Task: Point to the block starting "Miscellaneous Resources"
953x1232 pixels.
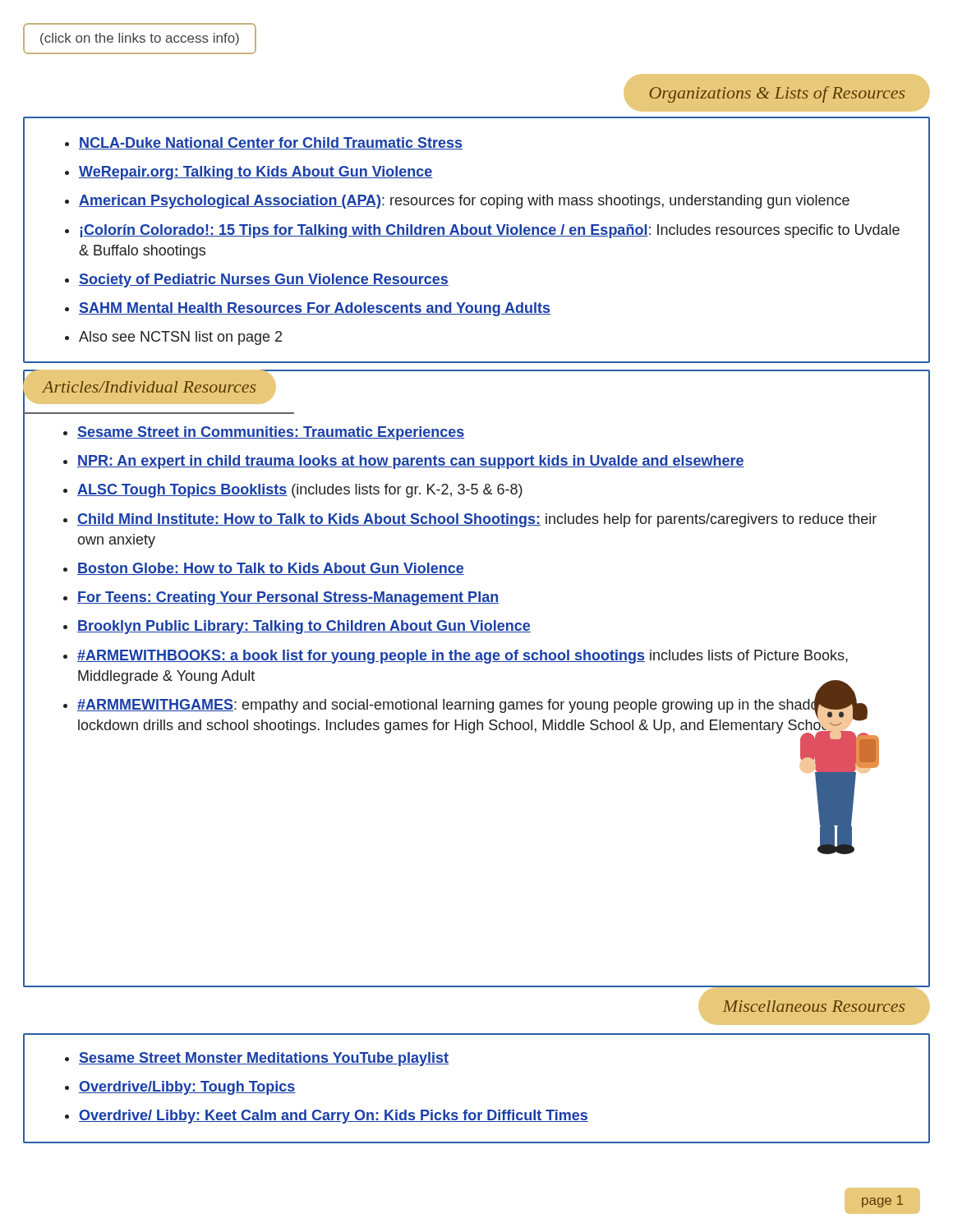Action: point(814,1006)
